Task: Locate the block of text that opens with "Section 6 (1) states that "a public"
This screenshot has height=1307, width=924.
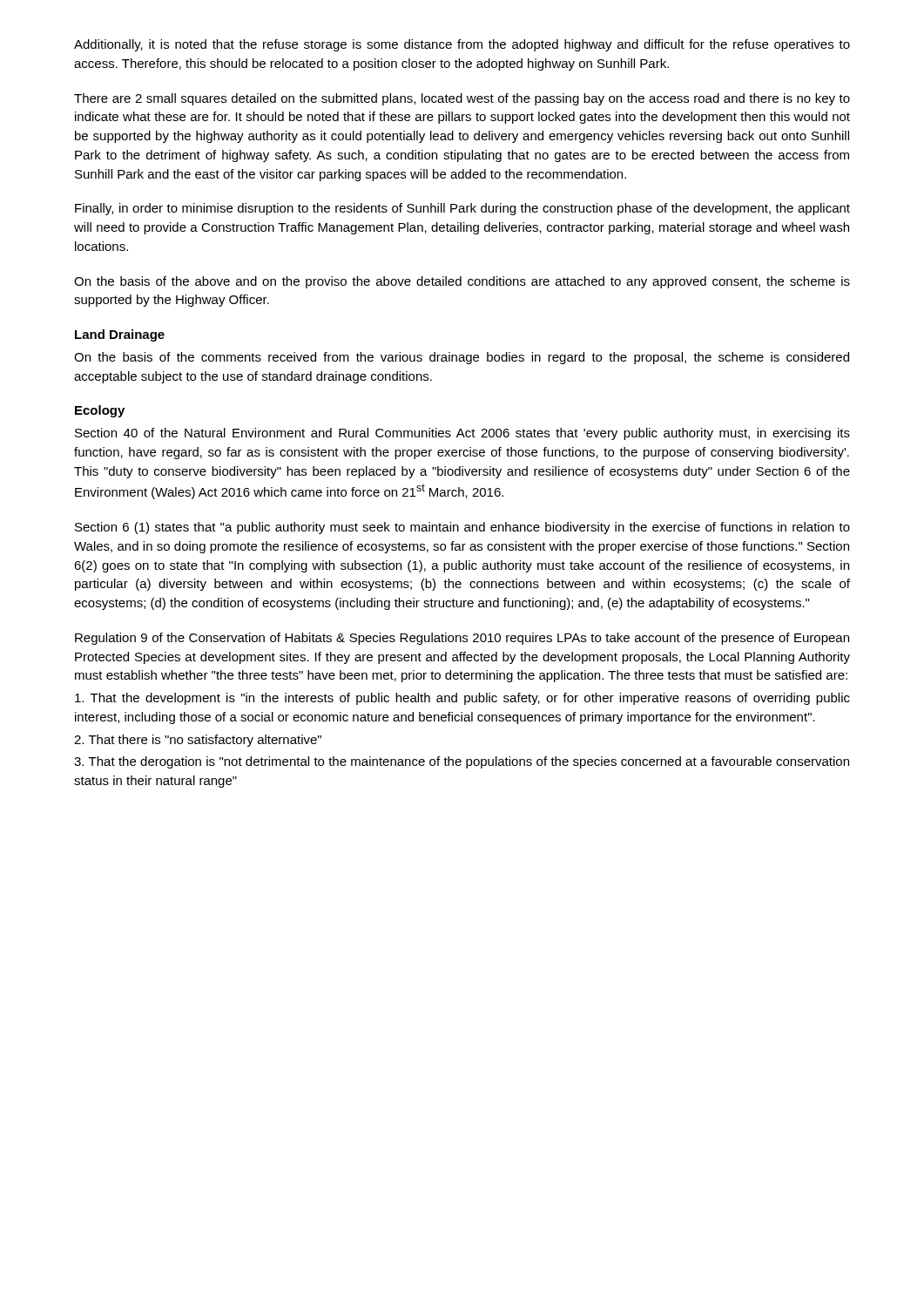Action: pos(462,565)
